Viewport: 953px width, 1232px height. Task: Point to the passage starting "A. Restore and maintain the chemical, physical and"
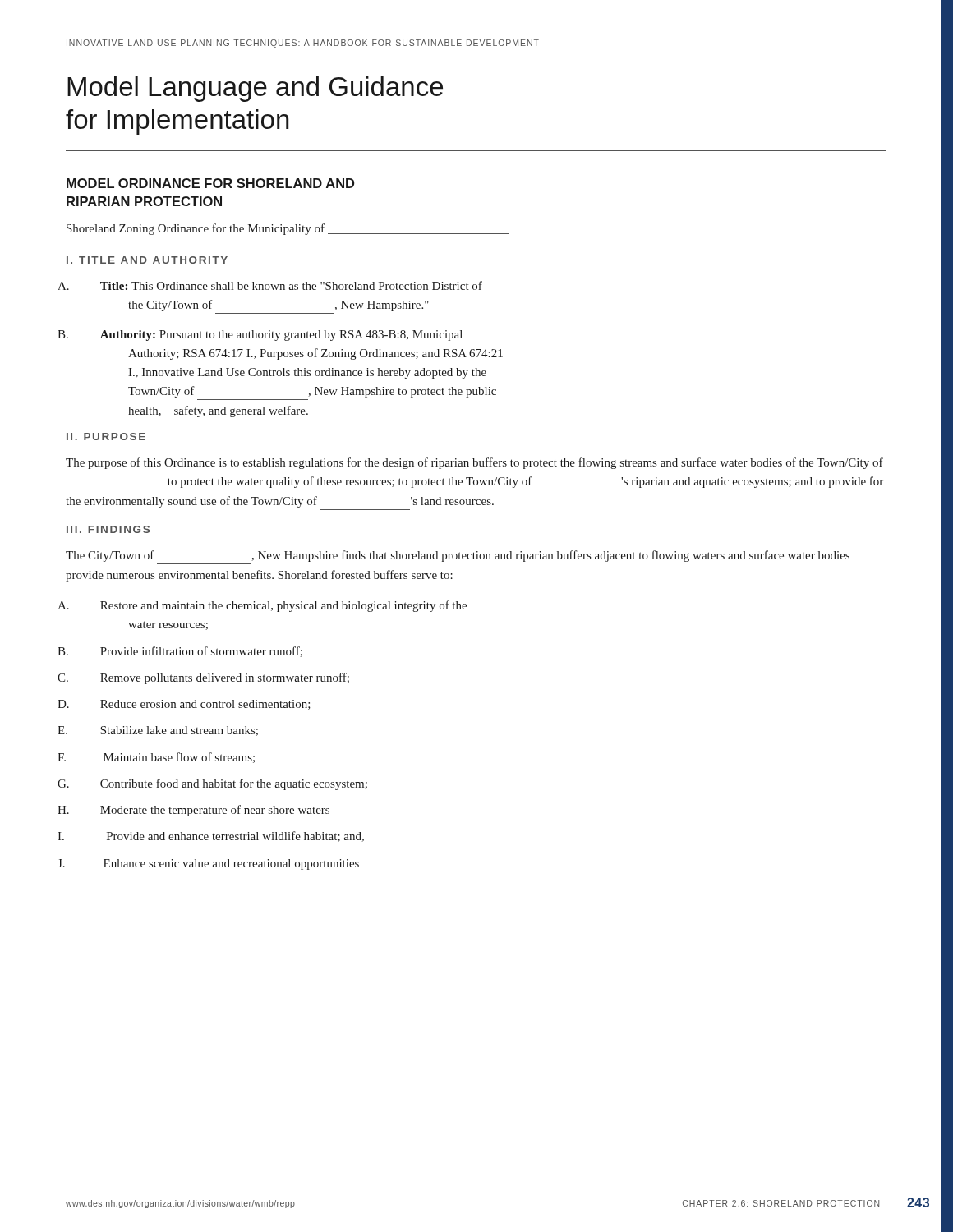coord(266,606)
